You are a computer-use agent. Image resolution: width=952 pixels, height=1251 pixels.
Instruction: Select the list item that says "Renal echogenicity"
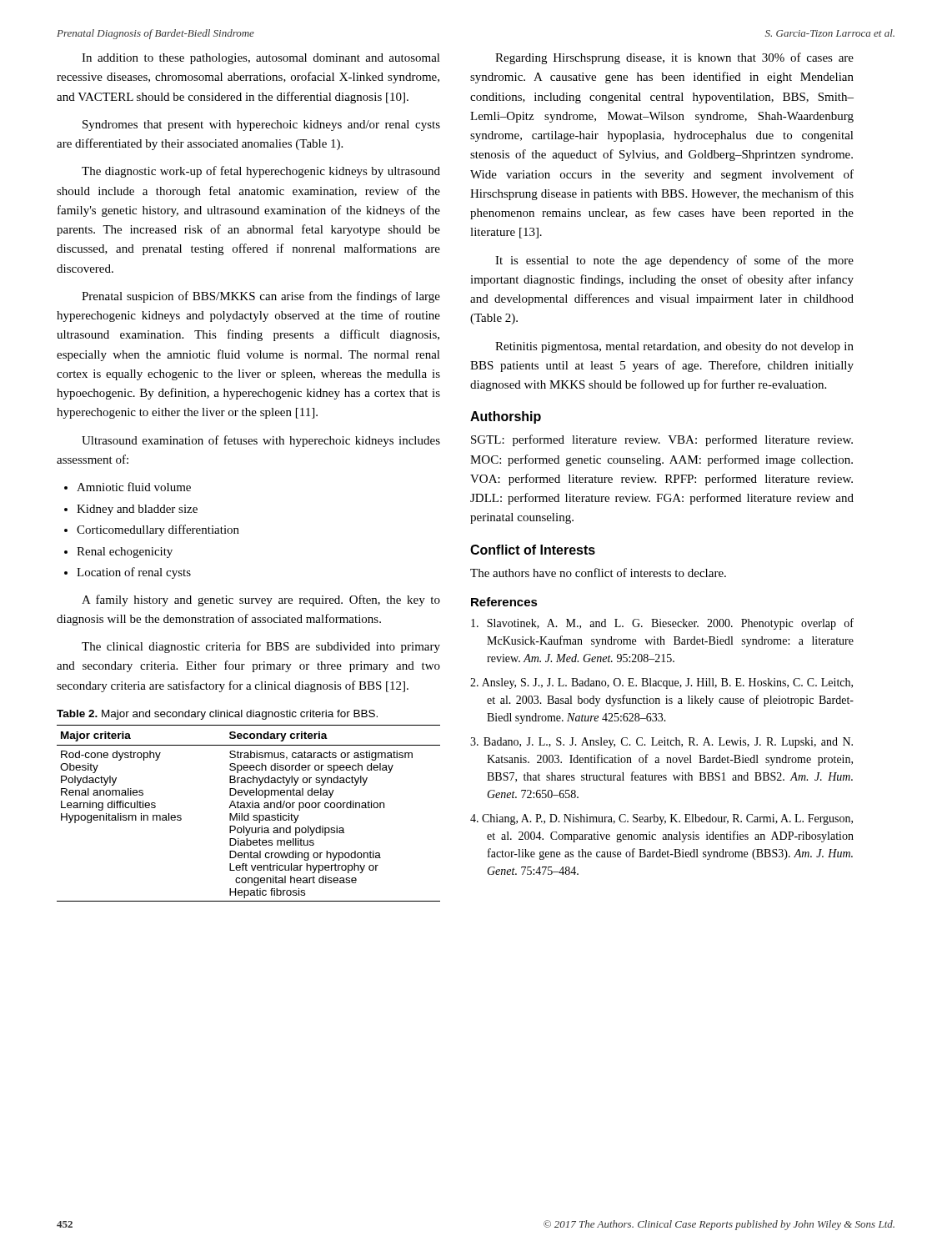(x=125, y=551)
